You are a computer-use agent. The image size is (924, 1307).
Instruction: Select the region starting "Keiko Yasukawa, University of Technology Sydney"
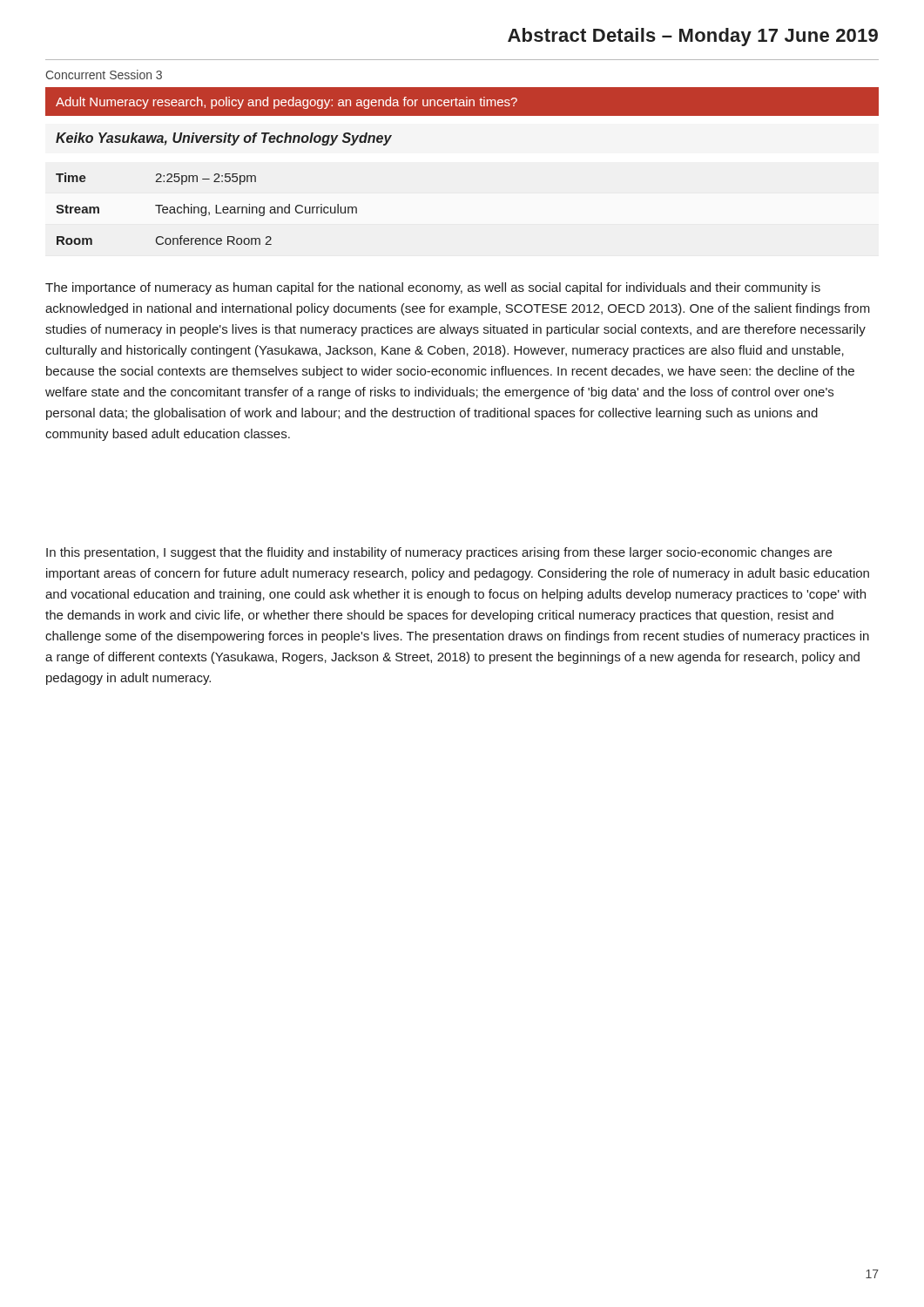tap(224, 138)
